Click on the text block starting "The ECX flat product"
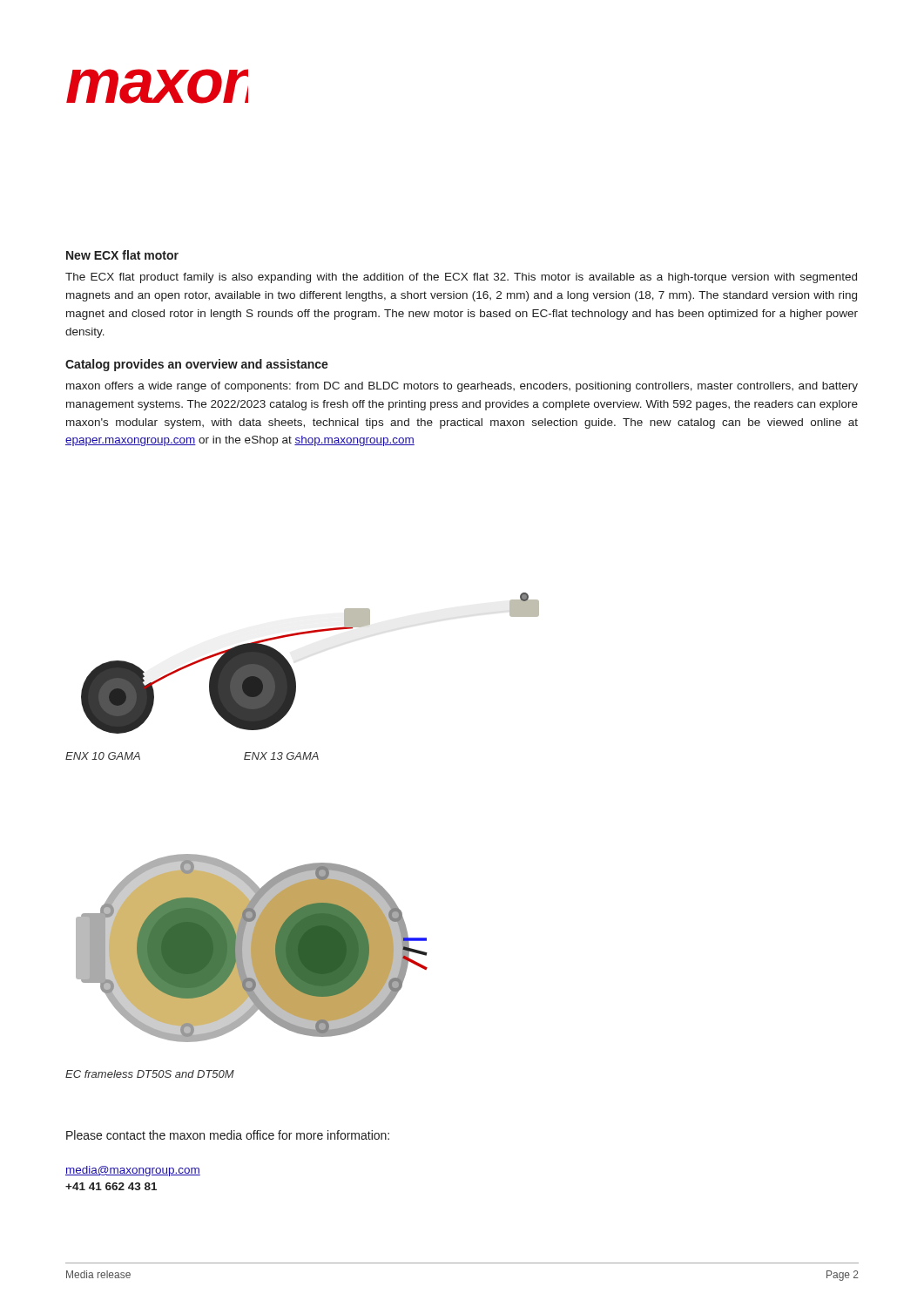The height and width of the screenshot is (1307, 924). point(462,304)
